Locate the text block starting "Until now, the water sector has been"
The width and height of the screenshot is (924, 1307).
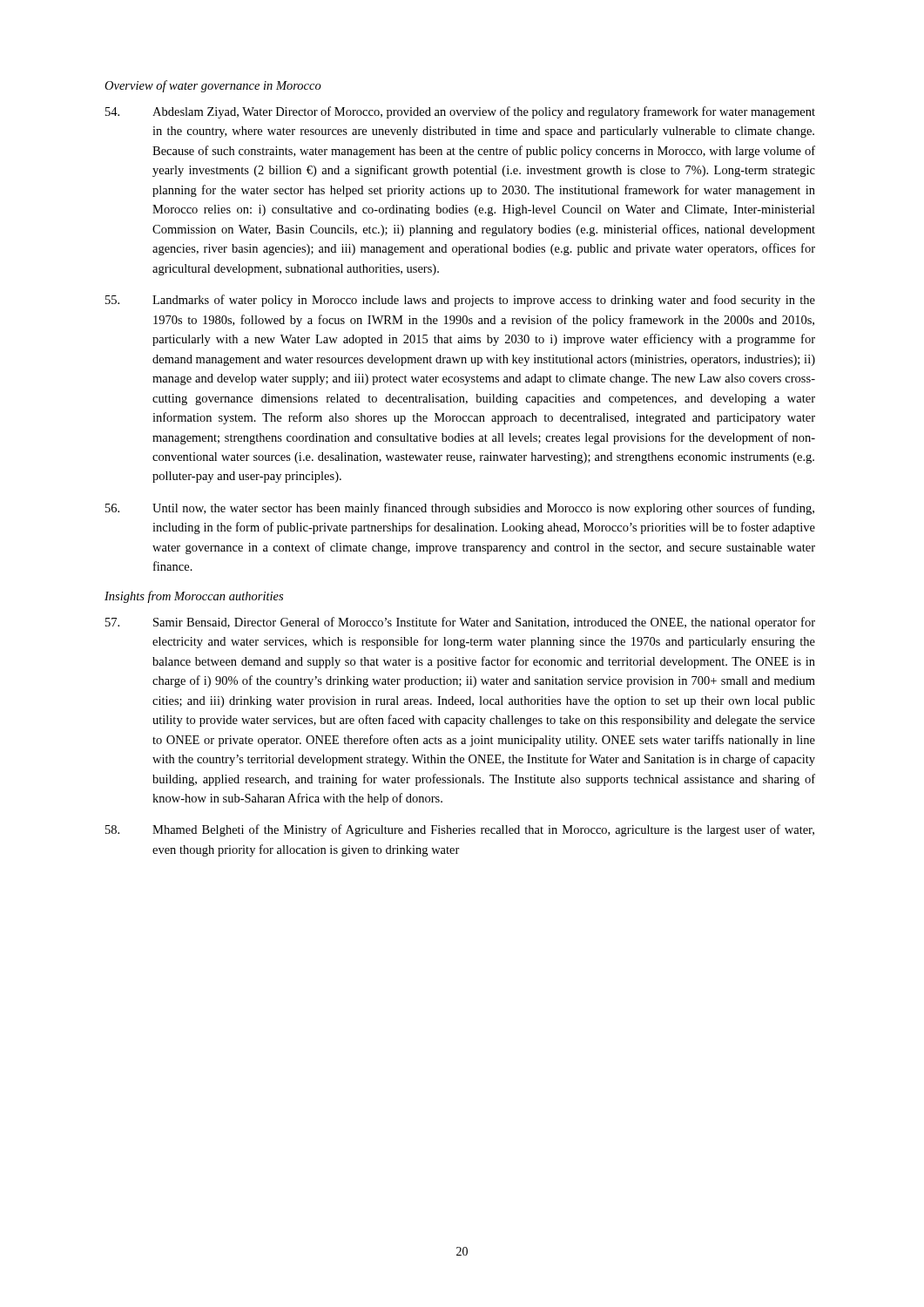(x=460, y=538)
